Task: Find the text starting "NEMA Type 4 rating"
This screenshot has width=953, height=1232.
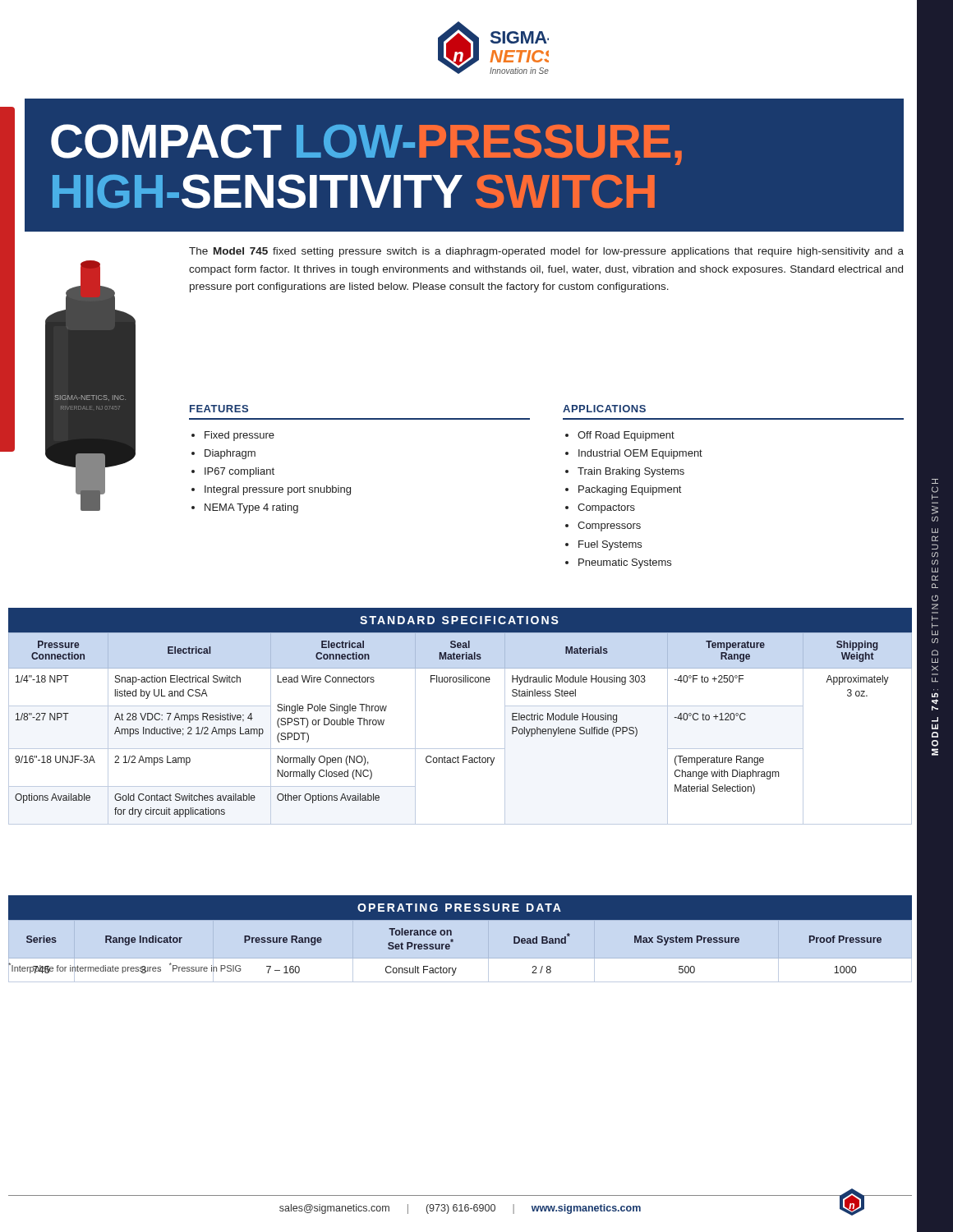Action: pyautogui.click(x=251, y=507)
